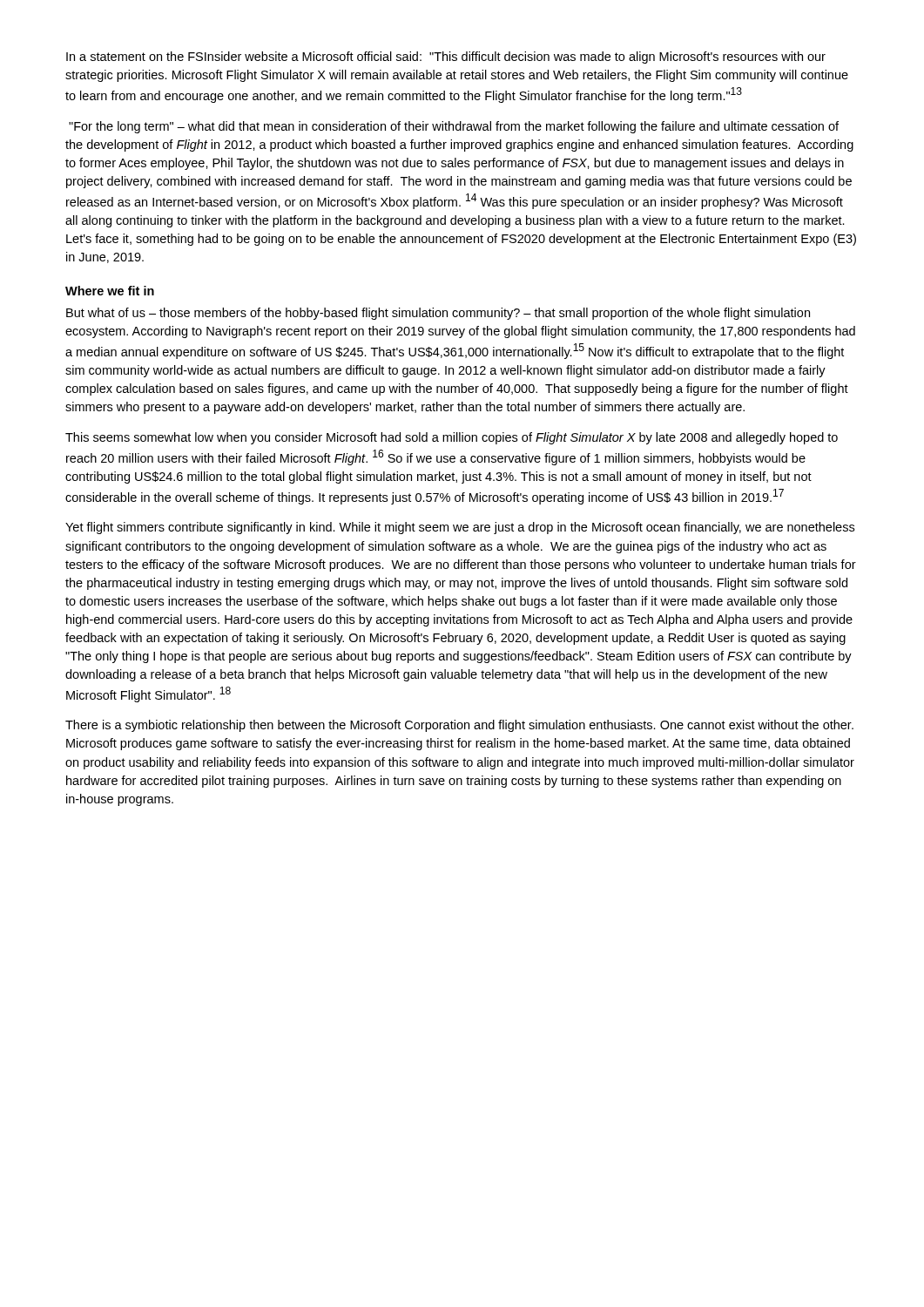Select the section header that says "Where we fit in"
Image resolution: width=924 pixels, height=1307 pixels.
(110, 291)
